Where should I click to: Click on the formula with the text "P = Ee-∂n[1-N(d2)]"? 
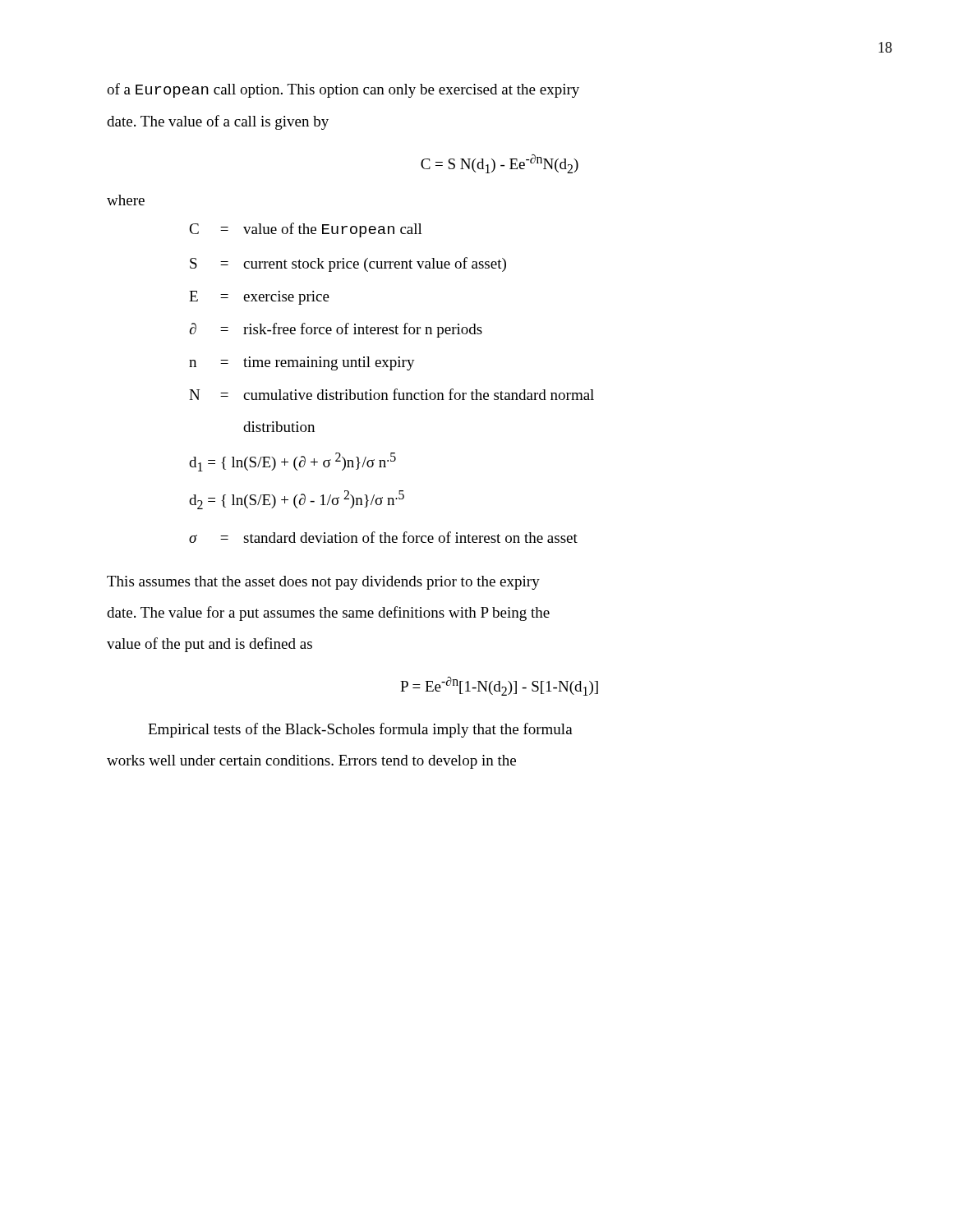click(x=500, y=686)
